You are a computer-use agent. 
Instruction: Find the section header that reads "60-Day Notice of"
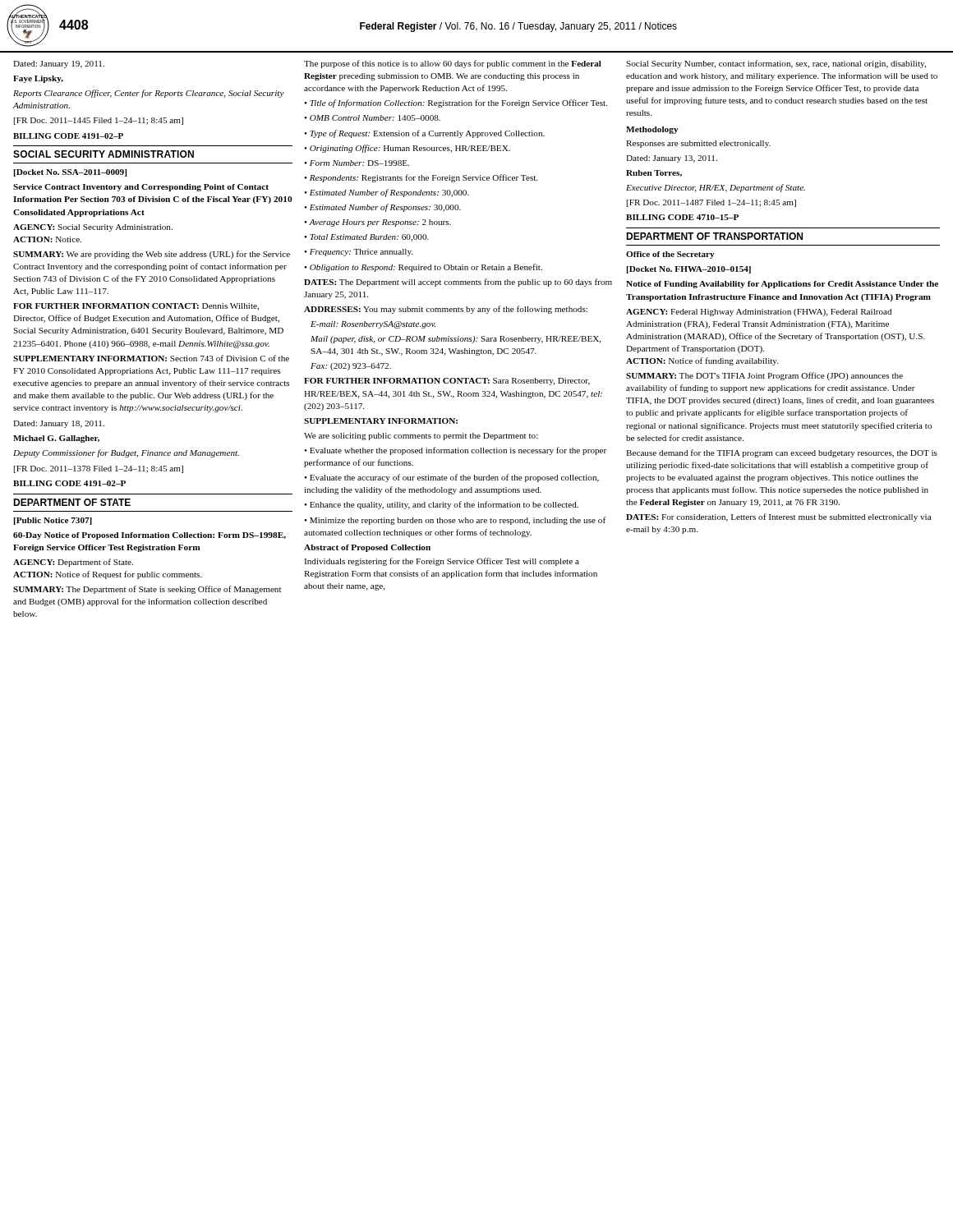(x=150, y=541)
